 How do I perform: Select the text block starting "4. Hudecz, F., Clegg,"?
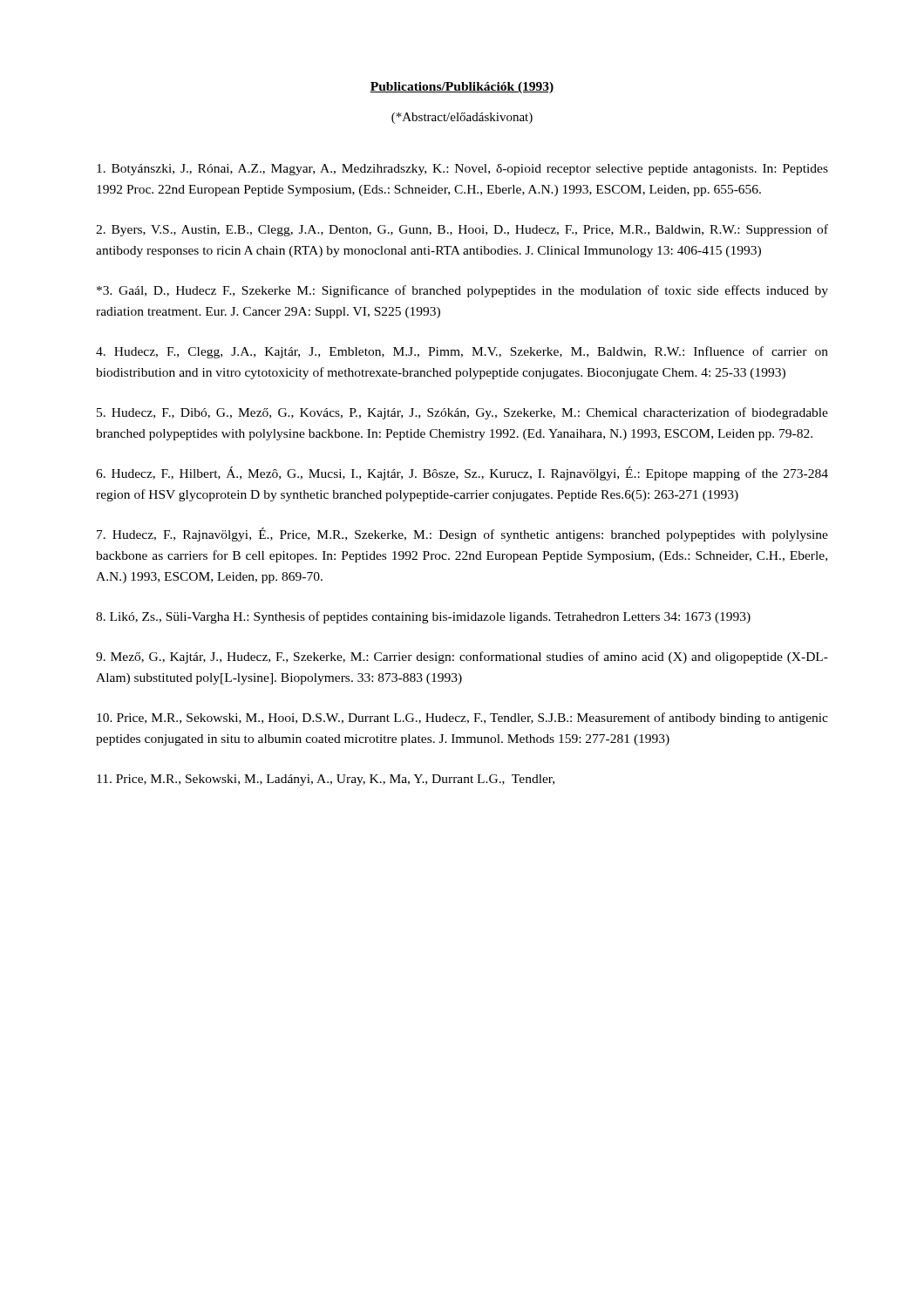[x=462, y=362]
